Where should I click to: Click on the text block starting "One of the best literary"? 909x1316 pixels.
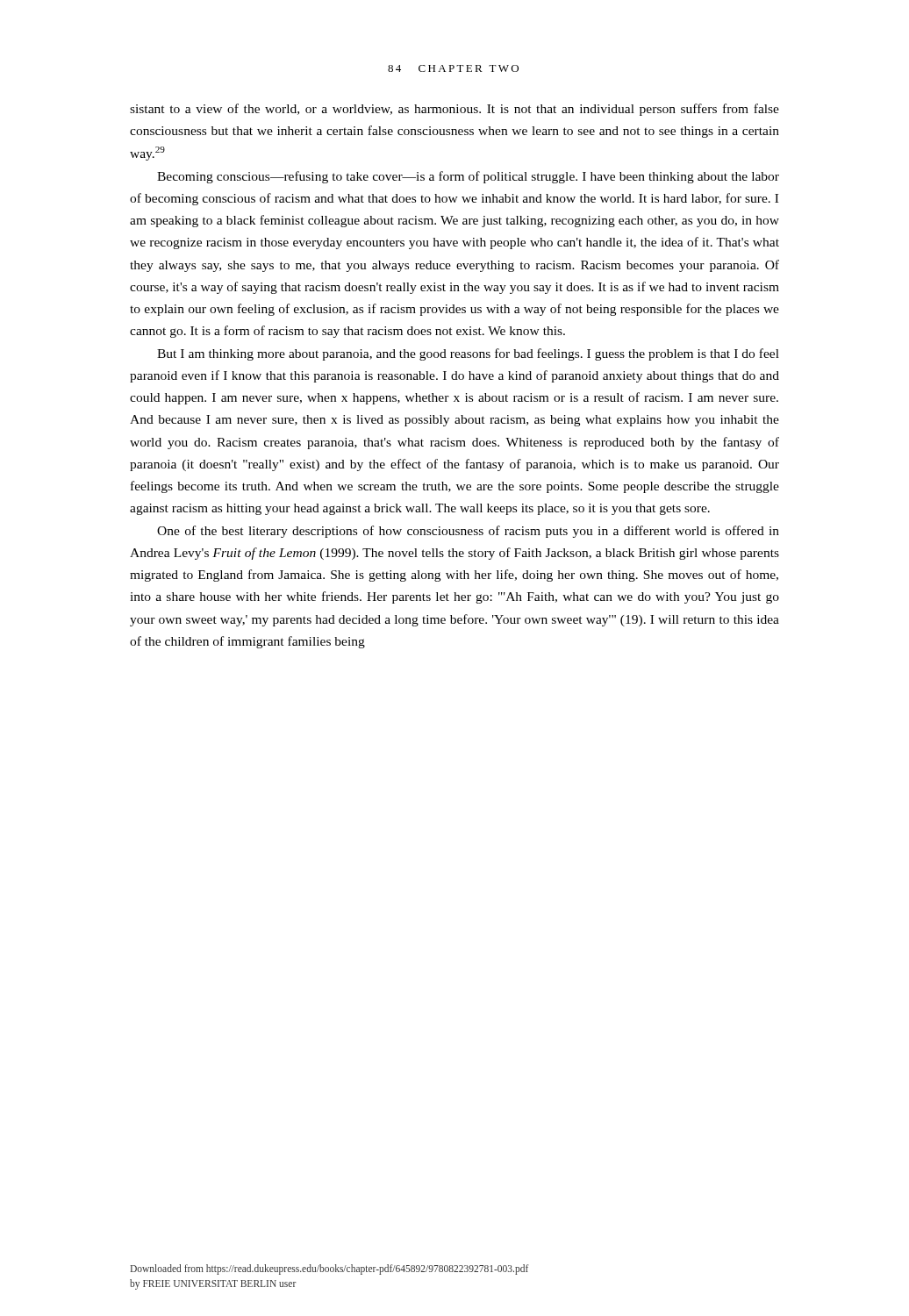[454, 586]
